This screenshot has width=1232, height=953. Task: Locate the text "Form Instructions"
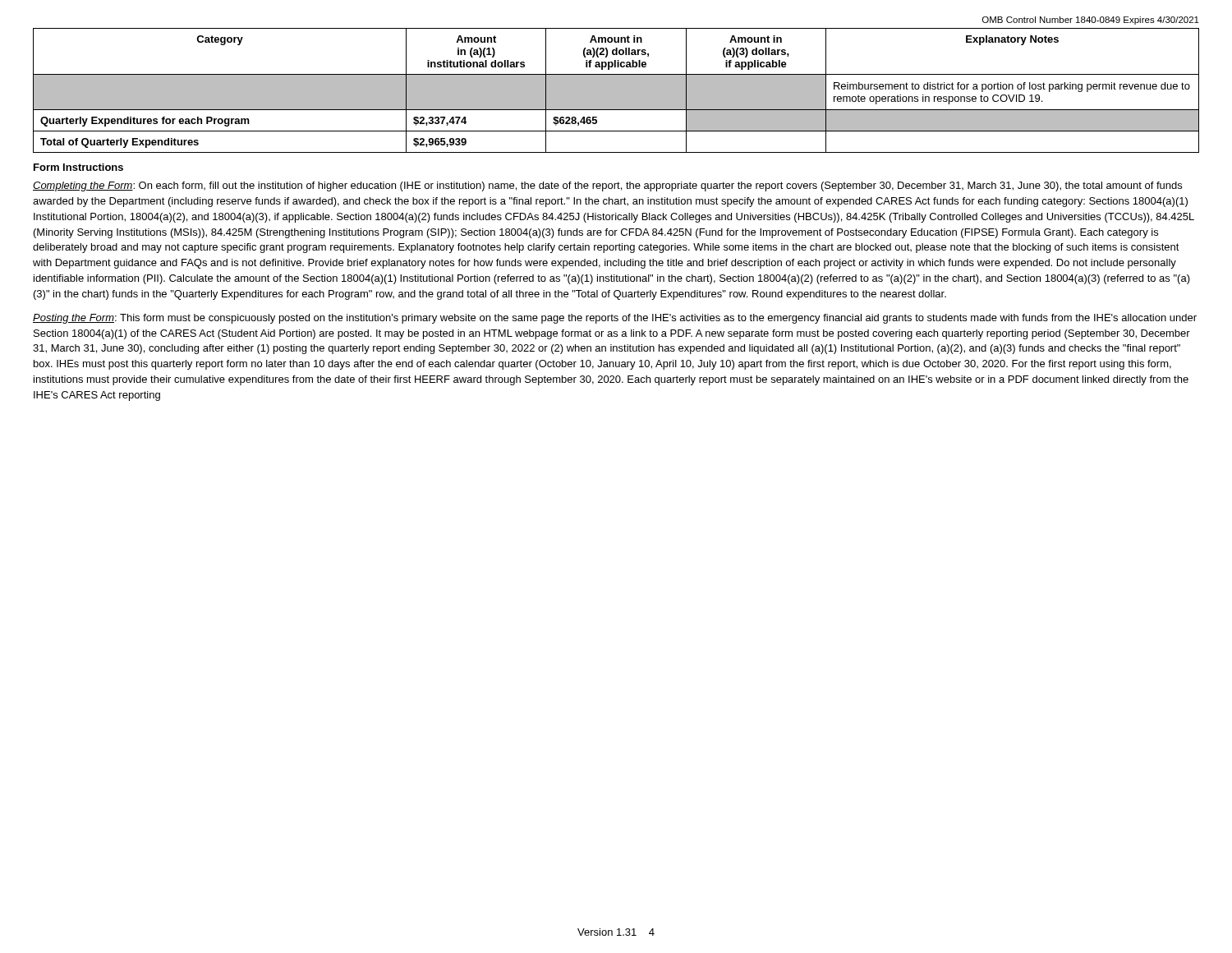tap(78, 167)
